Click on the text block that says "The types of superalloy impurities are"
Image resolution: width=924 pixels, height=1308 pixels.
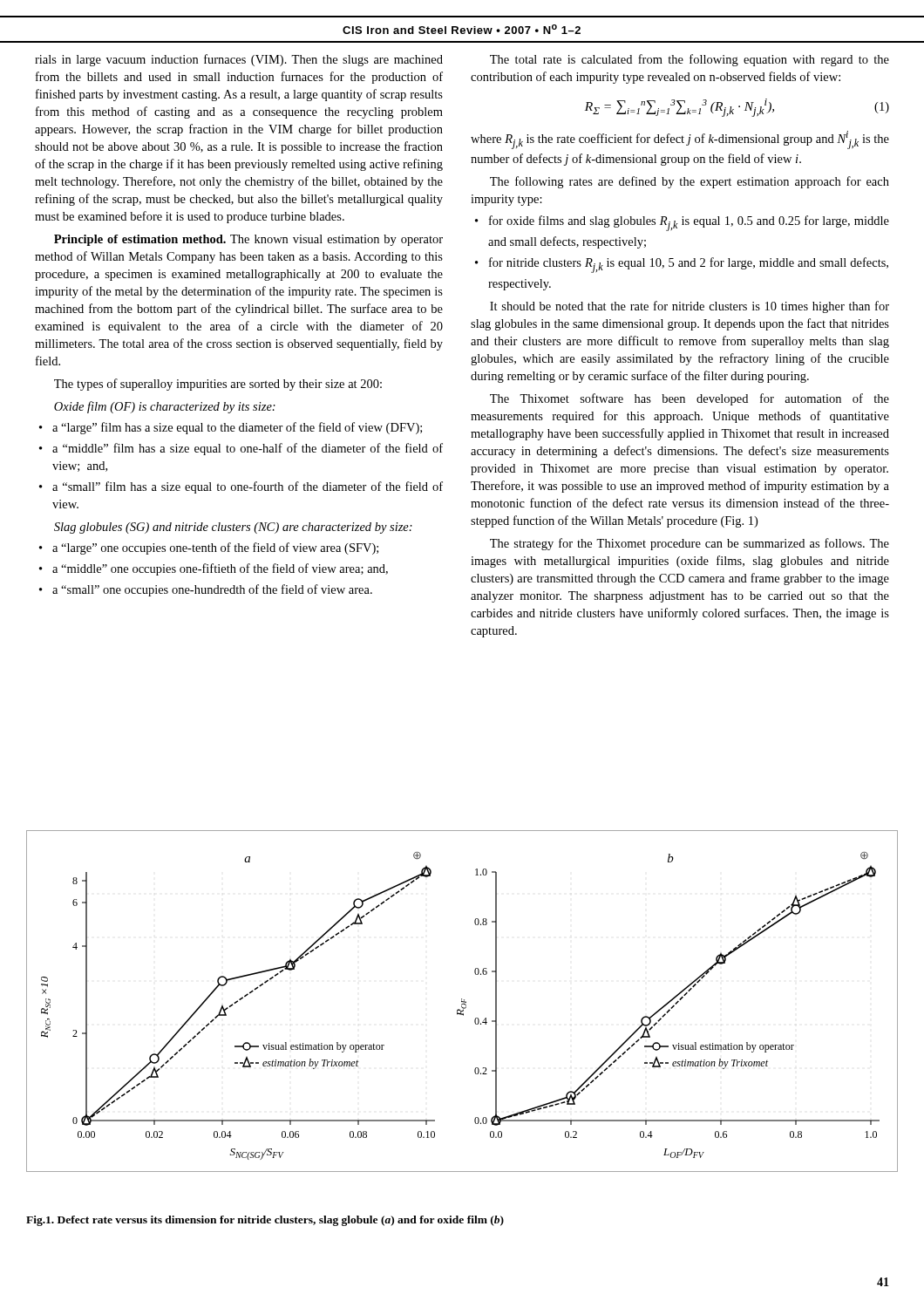218,384
